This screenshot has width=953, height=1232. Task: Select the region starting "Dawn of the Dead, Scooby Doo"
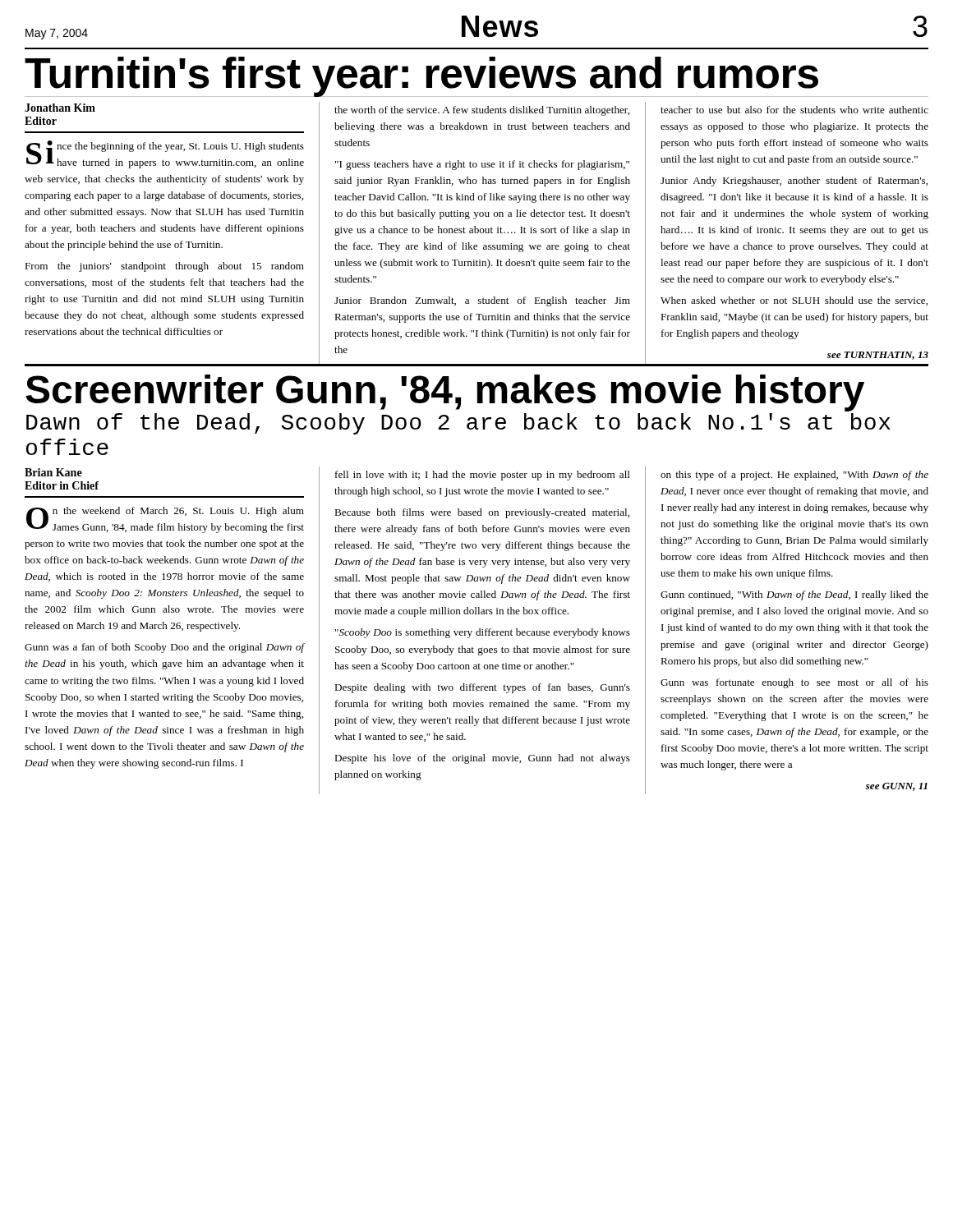coord(476,436)
